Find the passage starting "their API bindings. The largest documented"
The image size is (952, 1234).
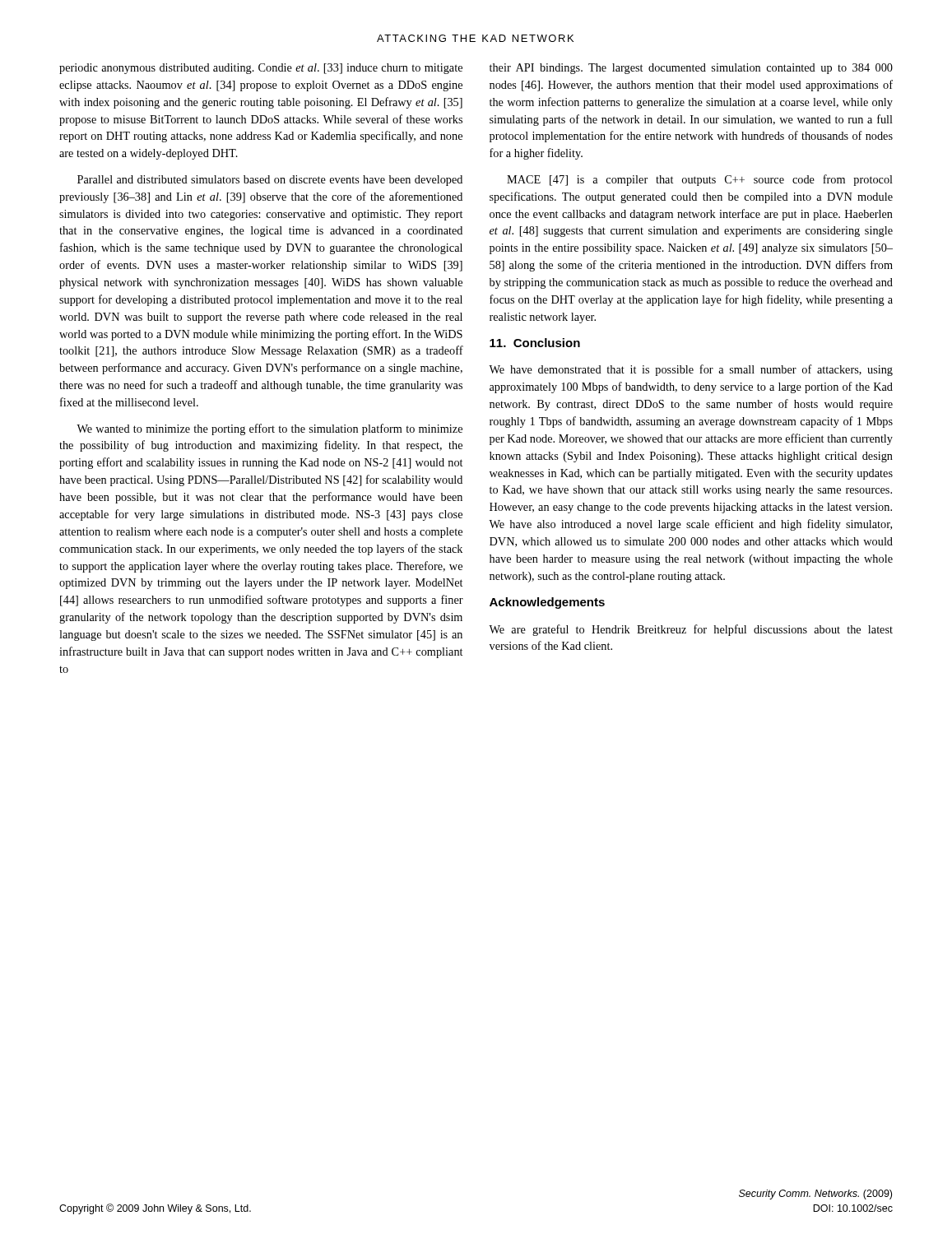(x=691, y=192)
